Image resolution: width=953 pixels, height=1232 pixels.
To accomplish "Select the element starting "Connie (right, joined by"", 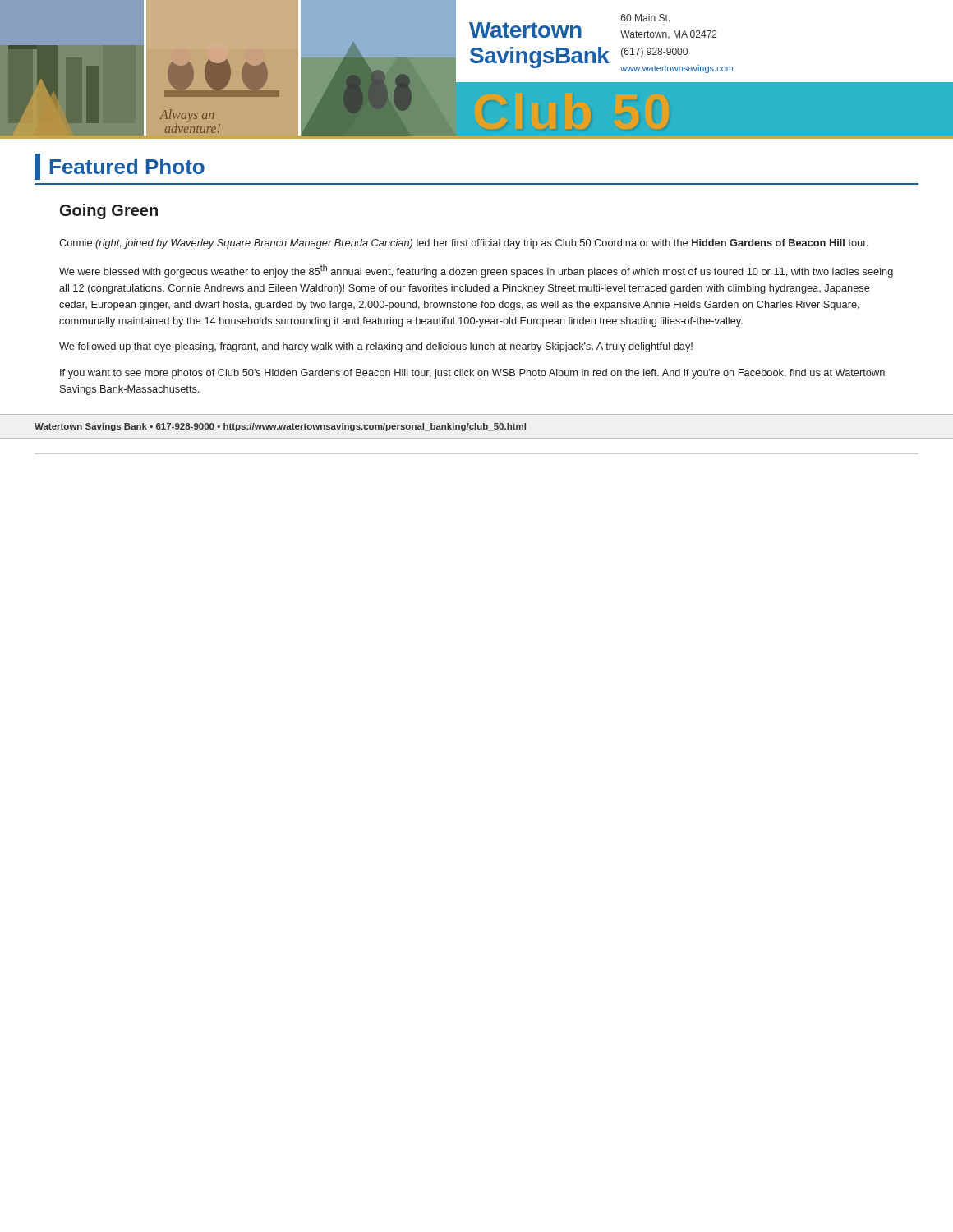I will [x=464, y=243].
